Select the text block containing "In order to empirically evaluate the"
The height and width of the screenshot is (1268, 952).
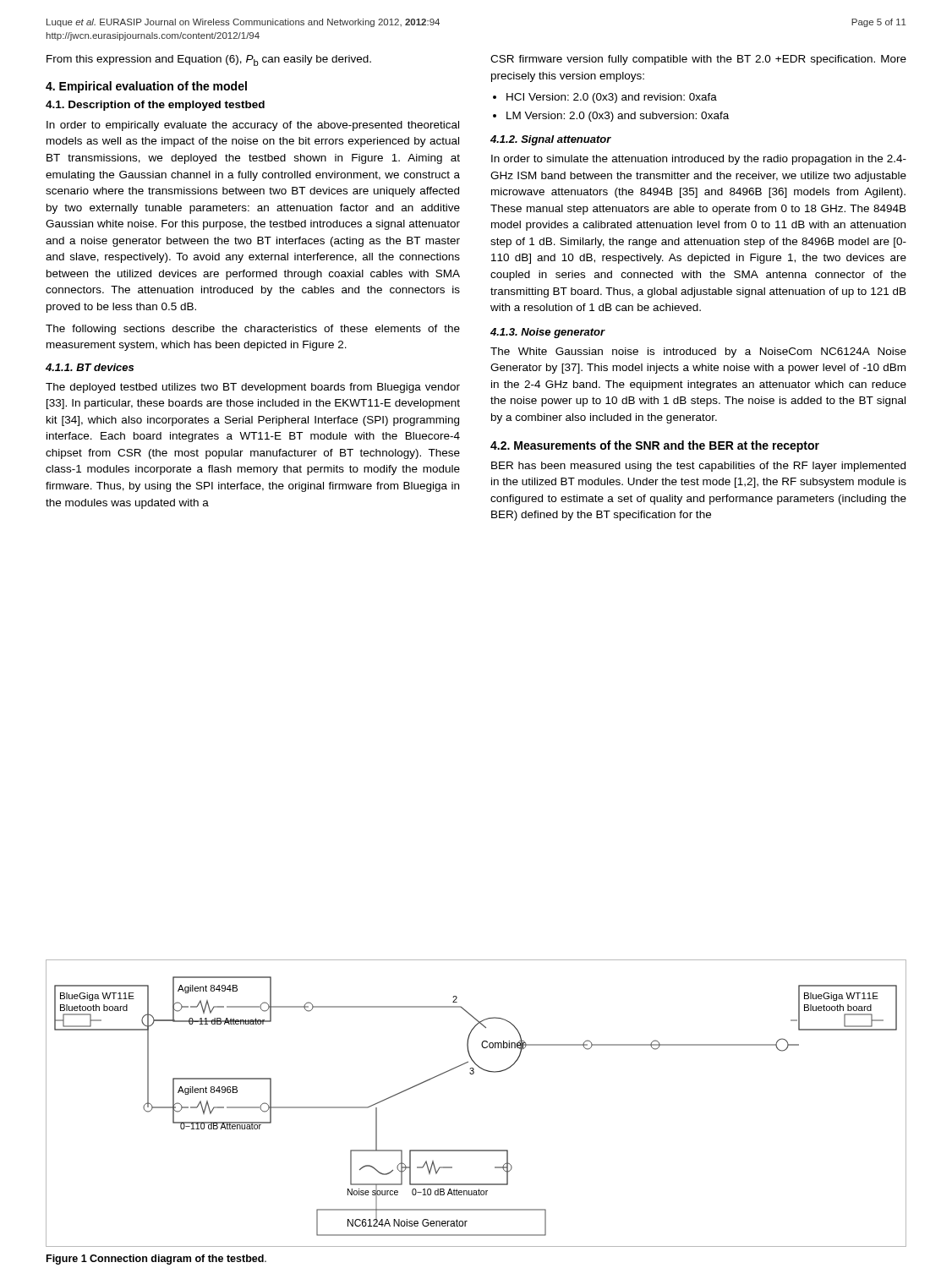coord(253,235)
